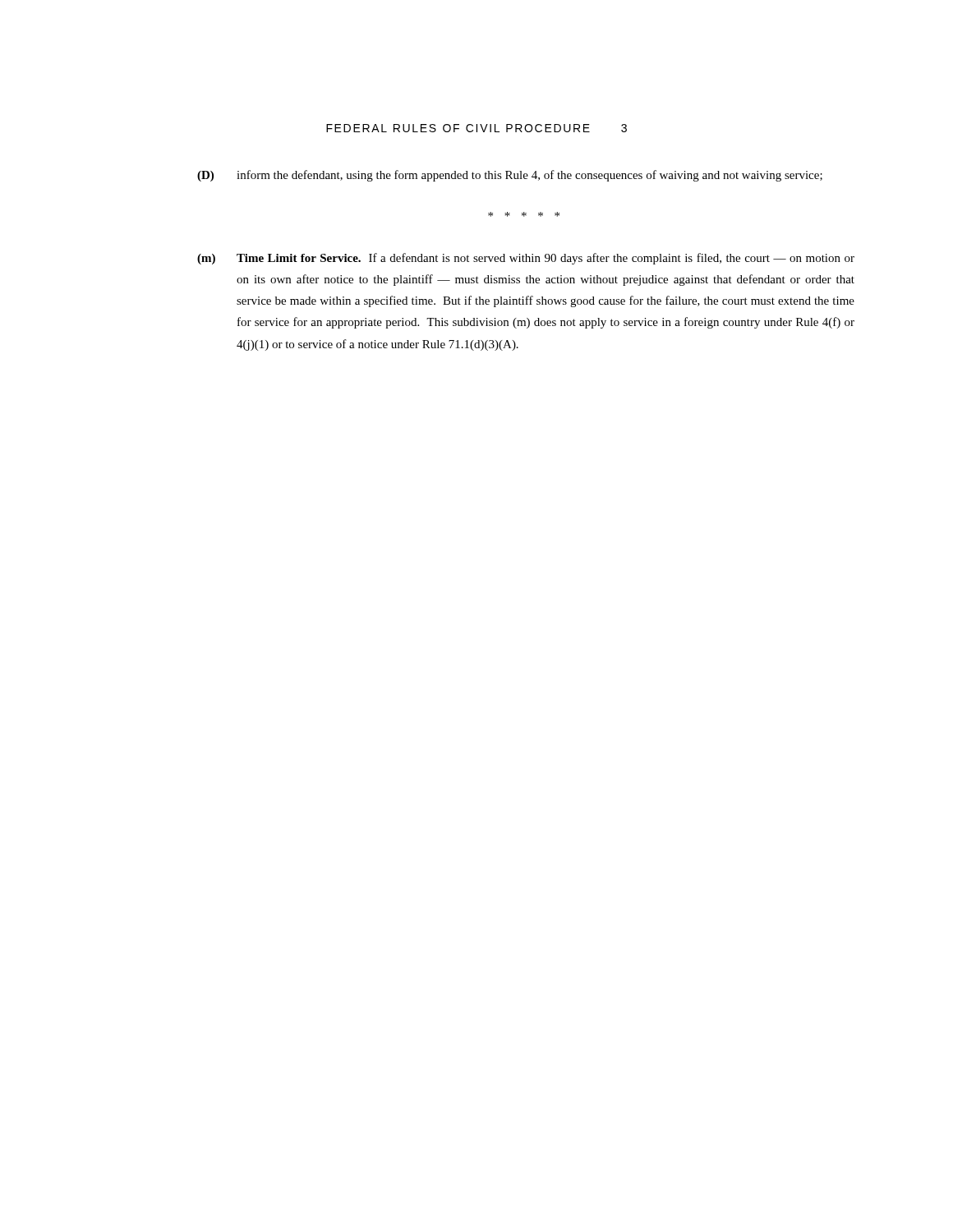Find the text block starting "* * * *"
Viewport: 953px width, 1232px height.
coord(526,216)
